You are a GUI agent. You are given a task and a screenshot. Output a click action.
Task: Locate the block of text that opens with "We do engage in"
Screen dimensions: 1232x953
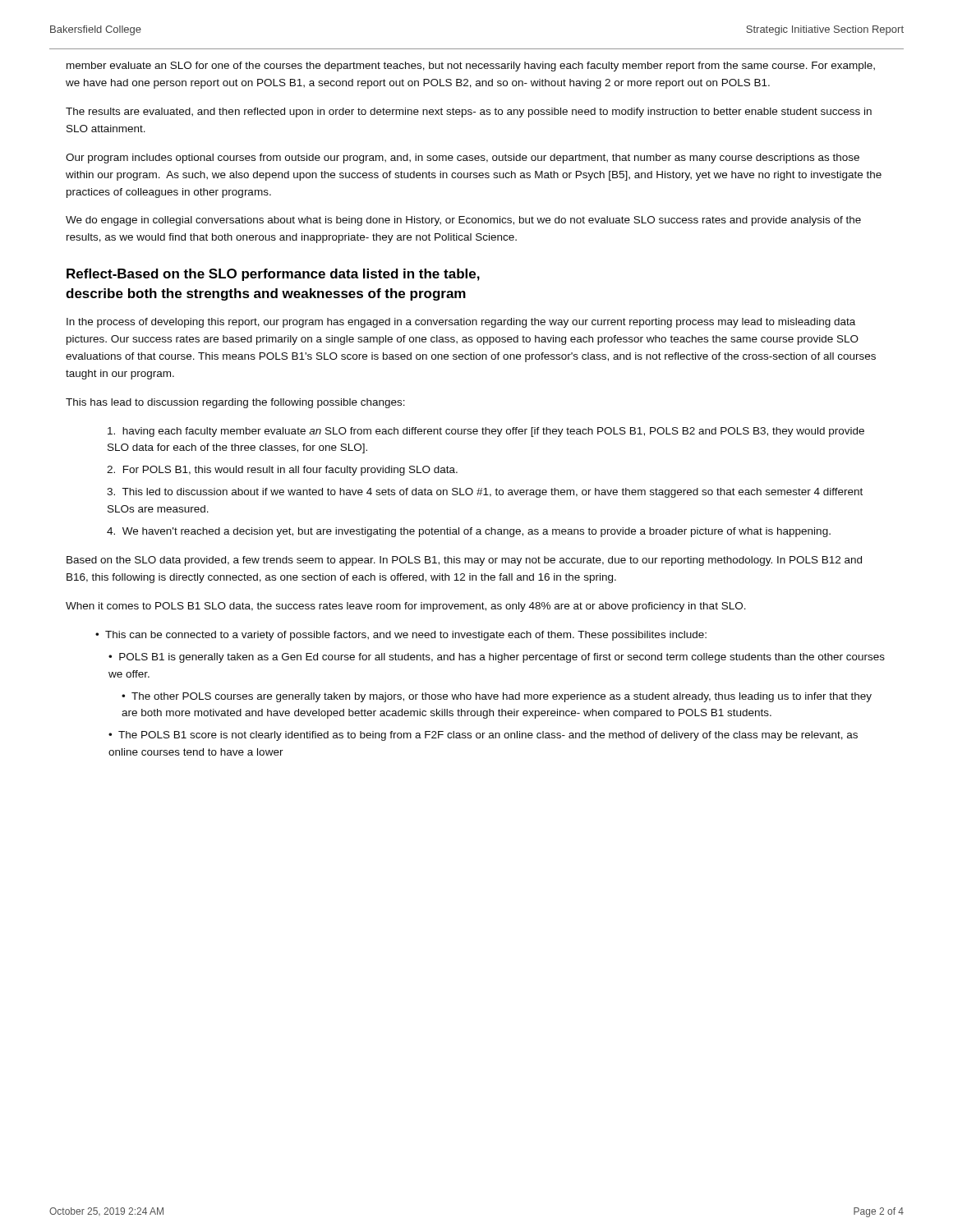tap(463, 229)
